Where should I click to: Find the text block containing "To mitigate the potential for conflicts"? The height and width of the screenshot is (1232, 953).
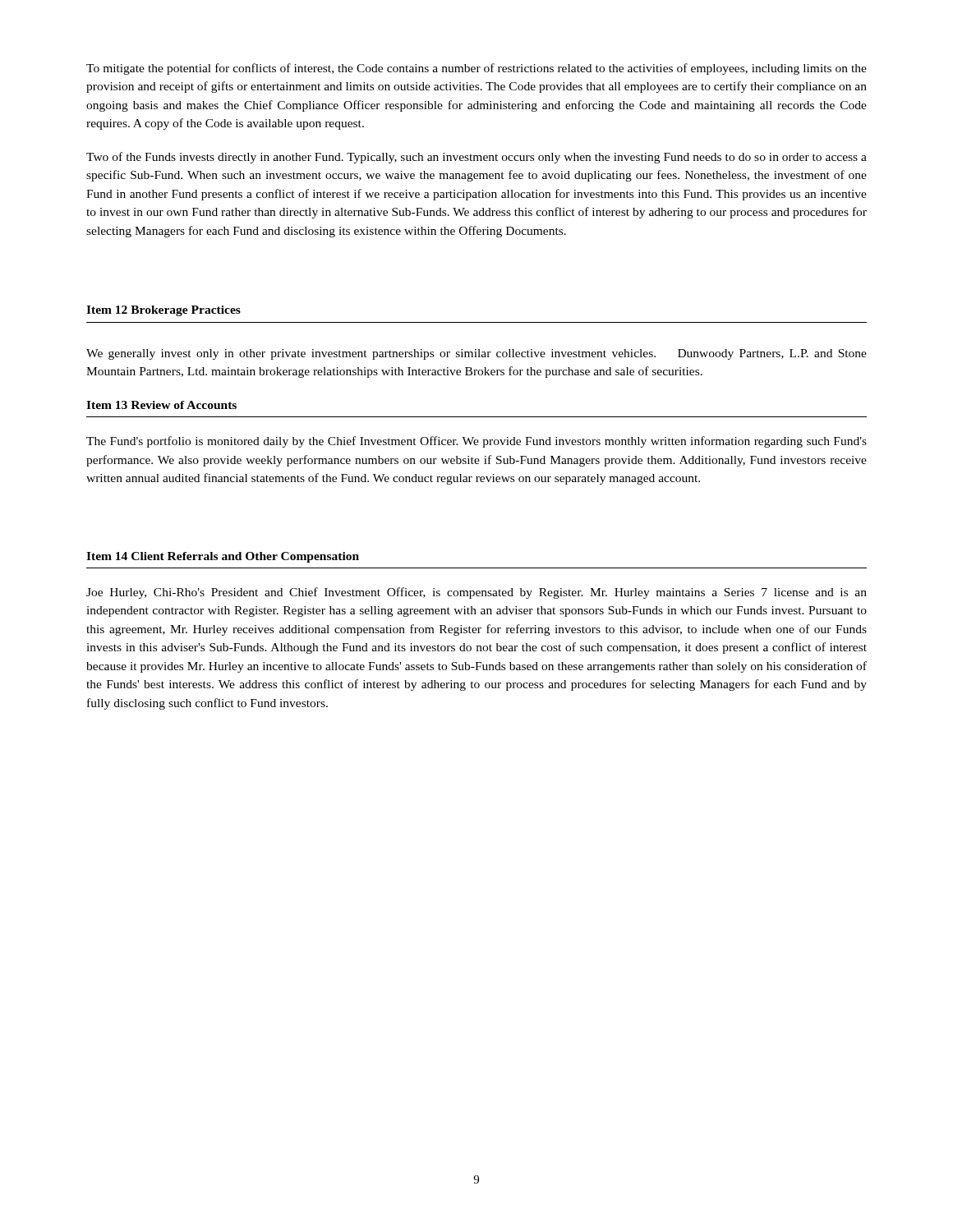[x=476, y=95]
